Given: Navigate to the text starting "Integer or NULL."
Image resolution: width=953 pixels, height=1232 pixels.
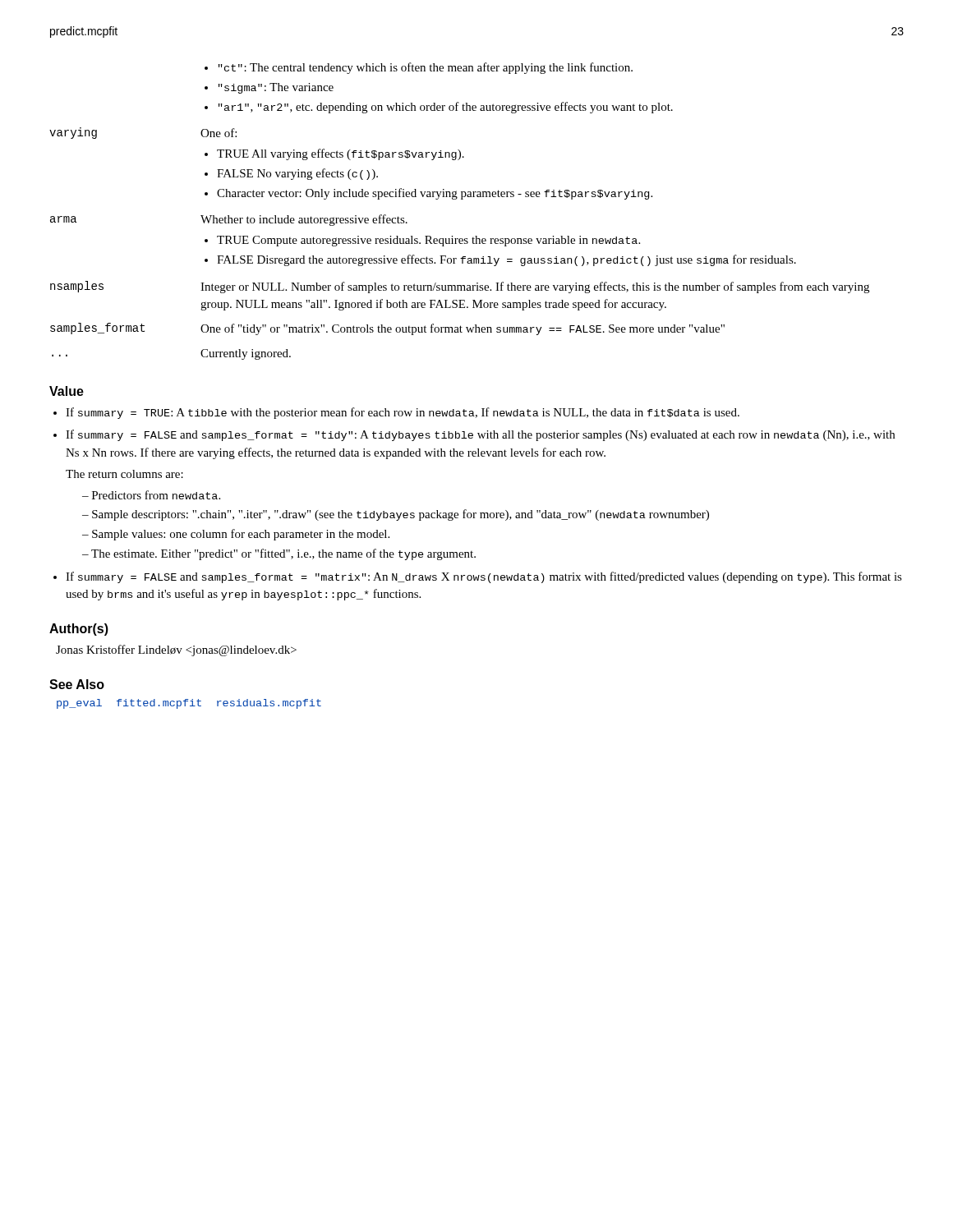Looking at the screenshot, I should click(x=535, y=295).
